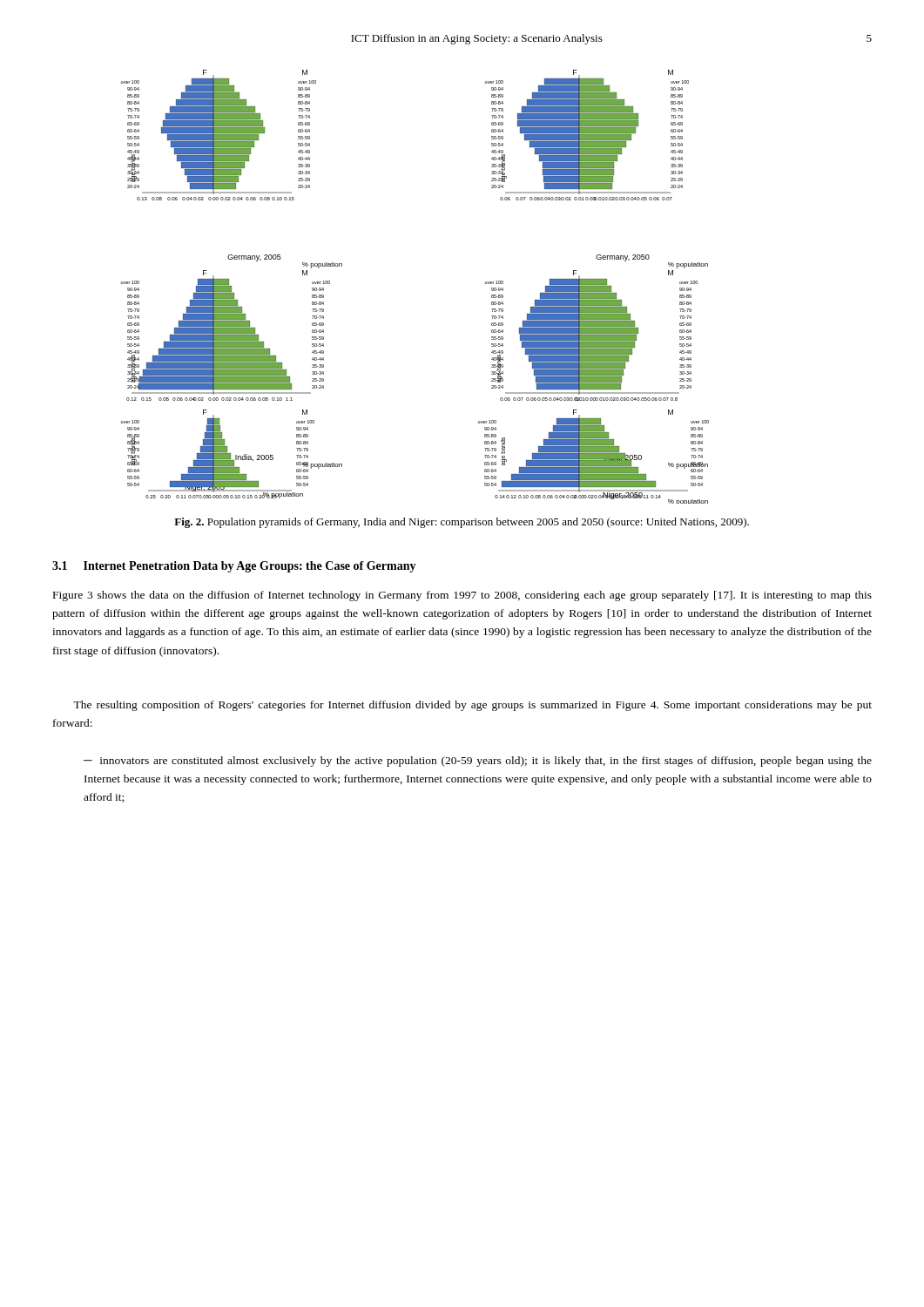
Task: Navigate to the text block starting "Fig. 2. Population pyramids of Germany,"
Action: coord(462,521)
